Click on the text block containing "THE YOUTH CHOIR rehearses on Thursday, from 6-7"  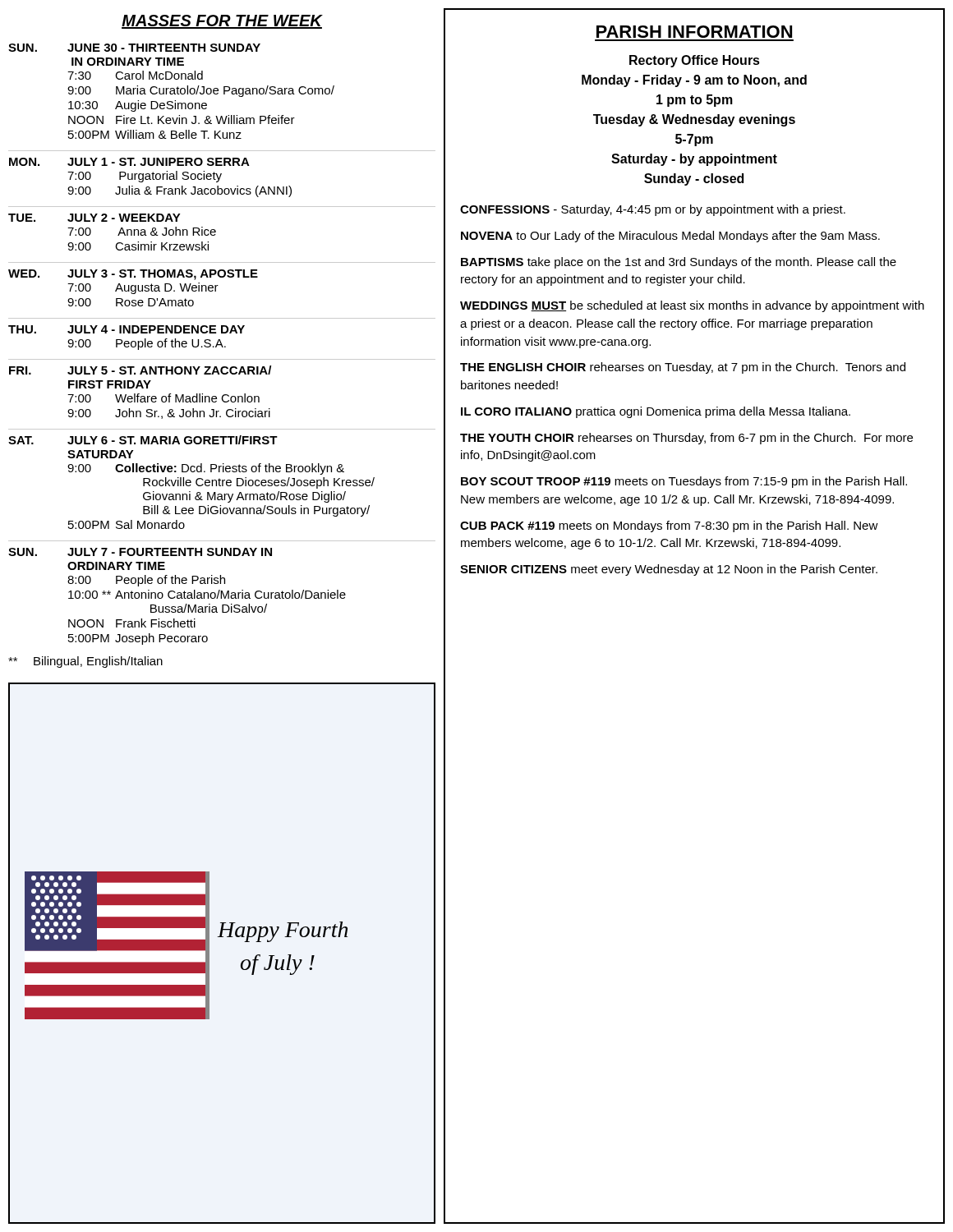click(687, 446)
